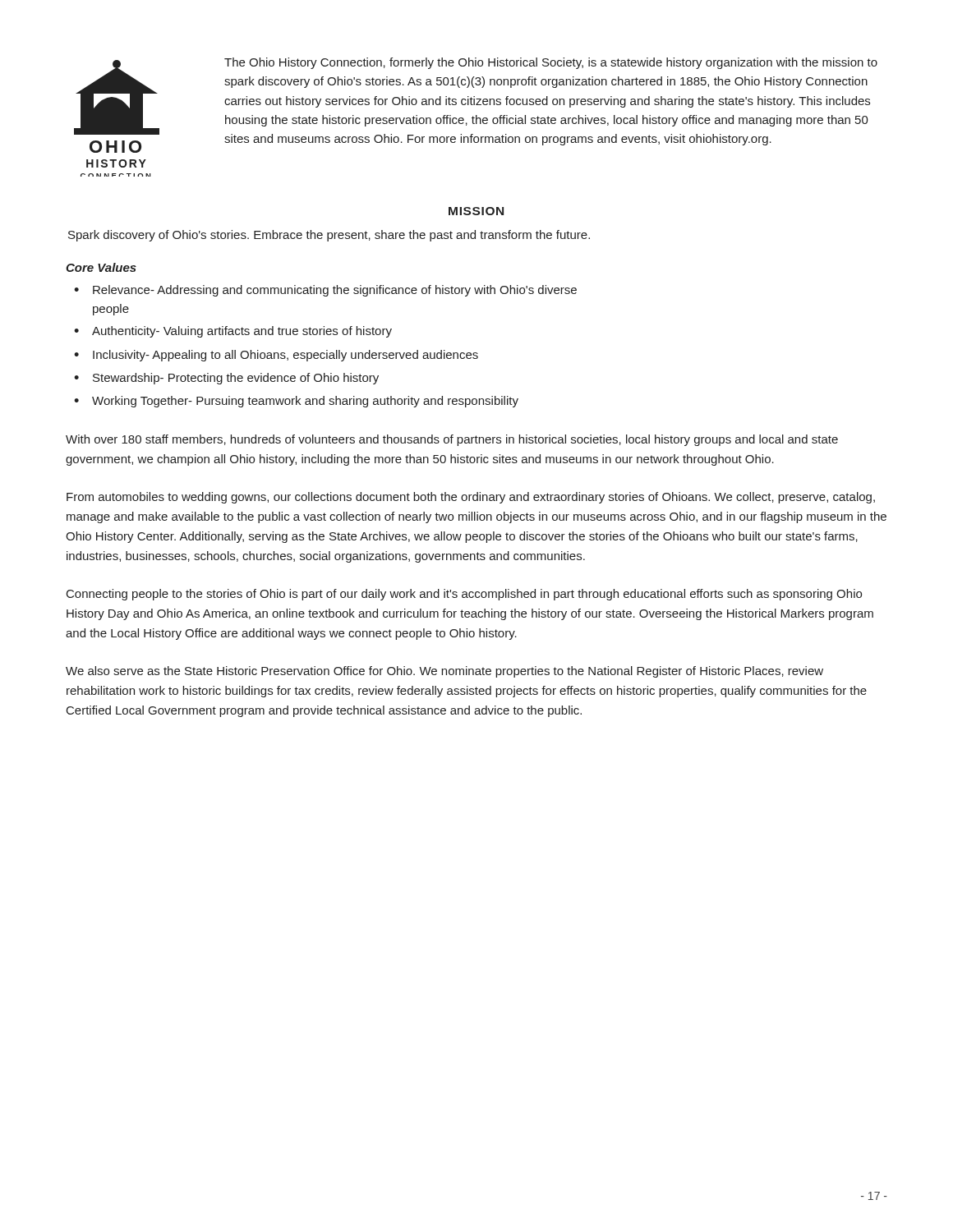Locate the list item with the text "• Stewardship- Protecting the evidence of Ohio"
Image resolution: width=953 pixels, height=1232 pixels.
coord(226,379)
